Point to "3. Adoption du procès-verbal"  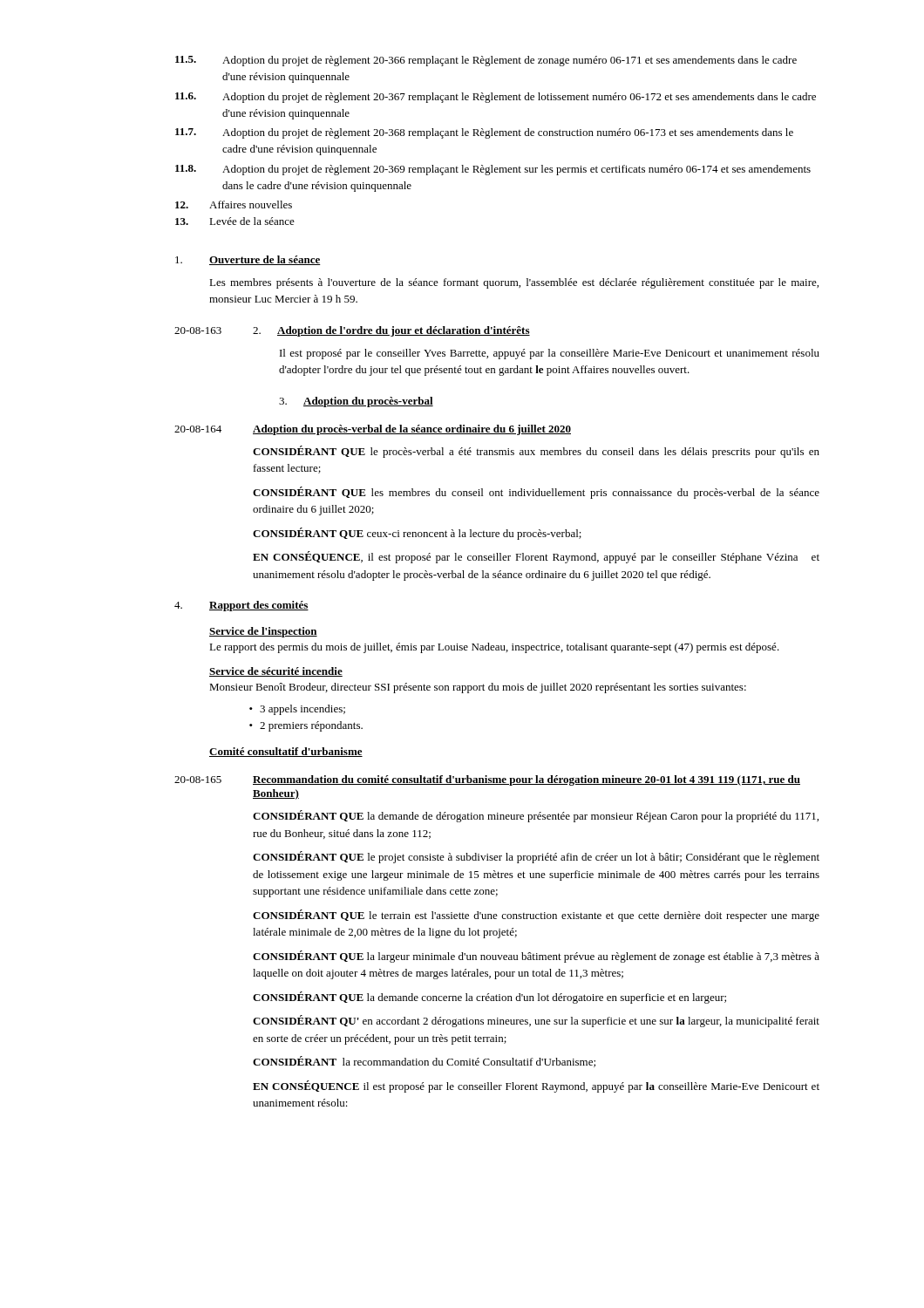tap(304, 401)
